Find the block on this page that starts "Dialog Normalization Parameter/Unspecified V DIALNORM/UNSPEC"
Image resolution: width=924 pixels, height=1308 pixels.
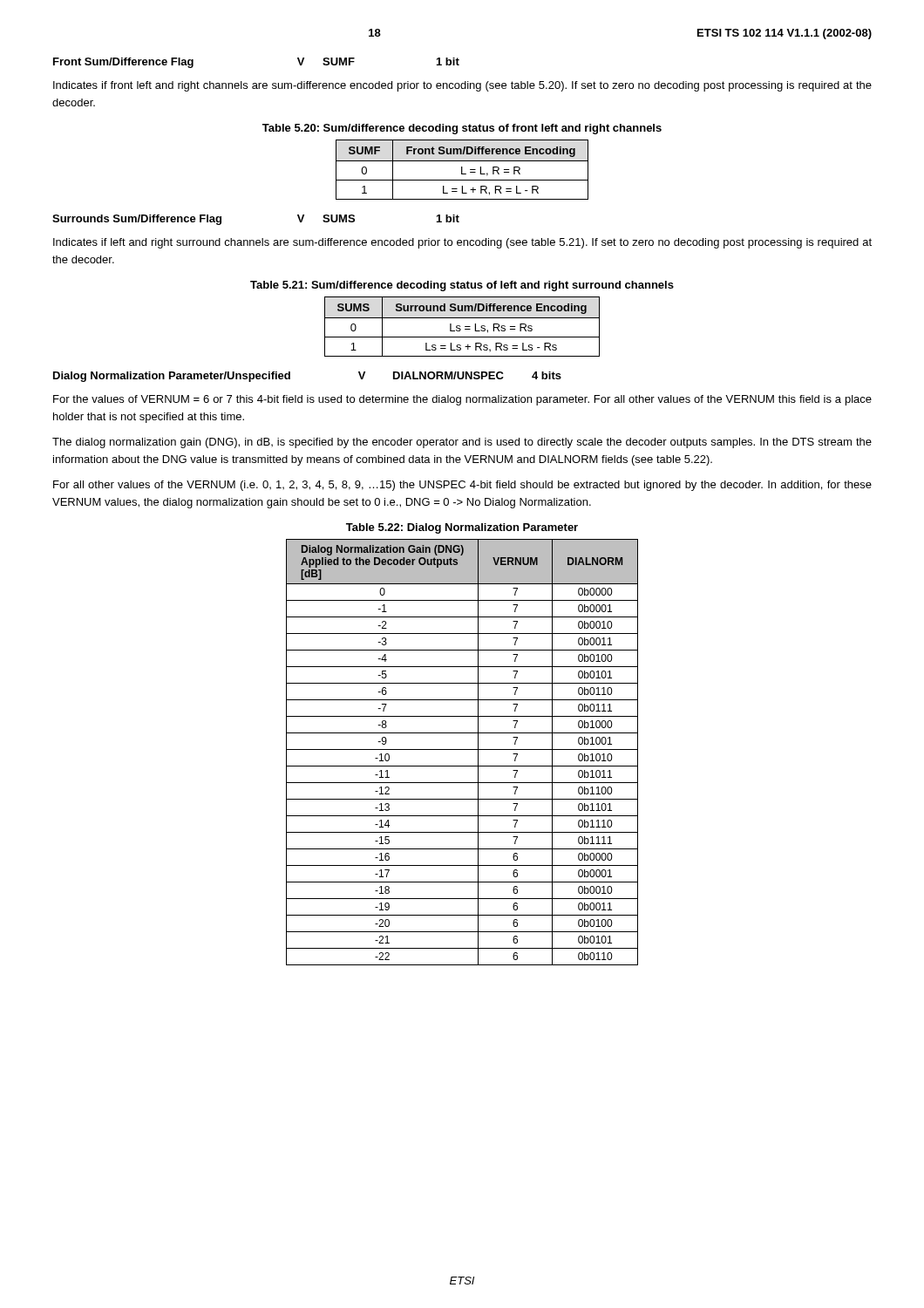pyautogui.click(x=172, y=376)
